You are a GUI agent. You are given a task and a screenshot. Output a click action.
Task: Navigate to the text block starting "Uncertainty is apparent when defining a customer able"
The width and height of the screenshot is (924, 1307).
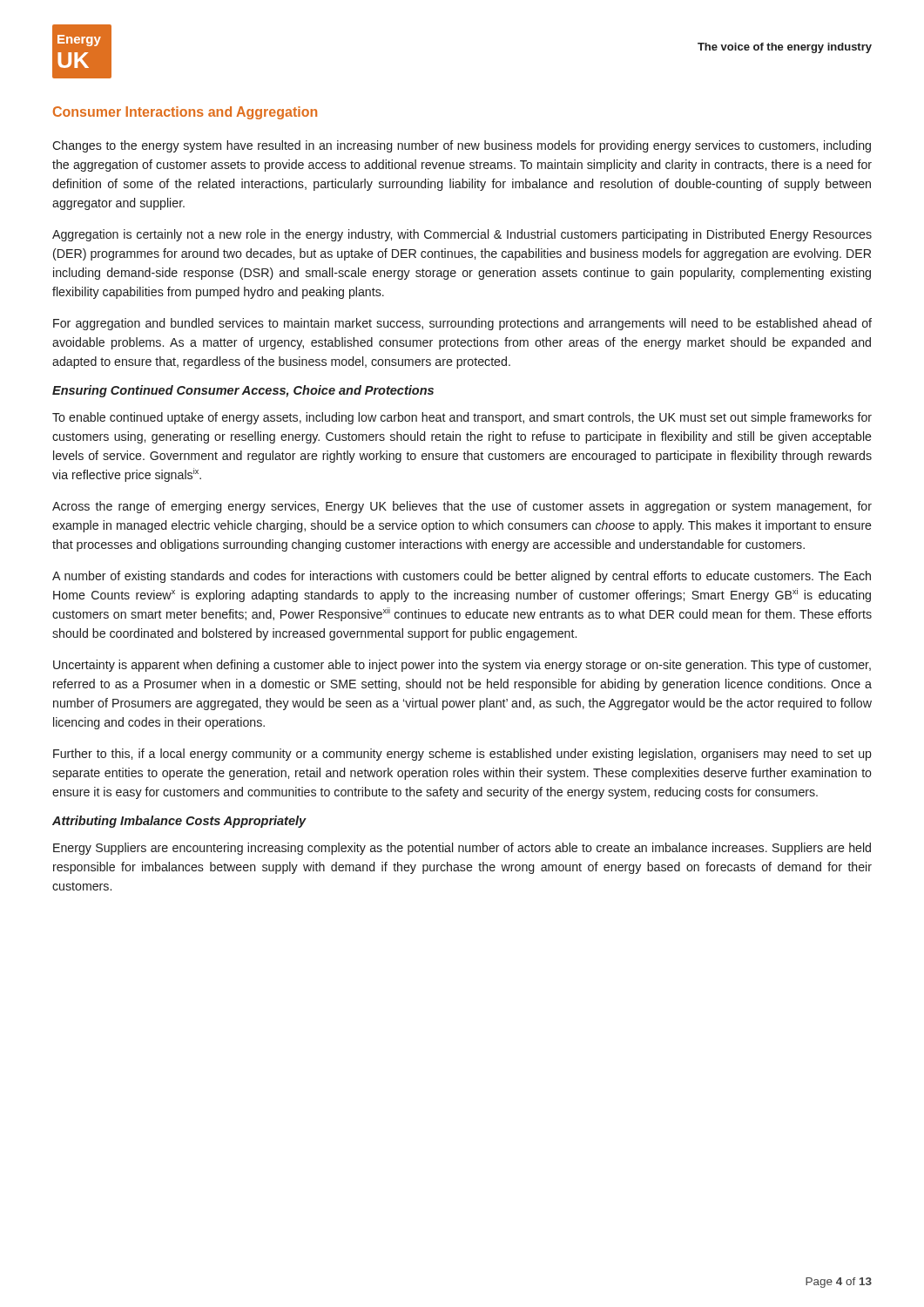462,694
